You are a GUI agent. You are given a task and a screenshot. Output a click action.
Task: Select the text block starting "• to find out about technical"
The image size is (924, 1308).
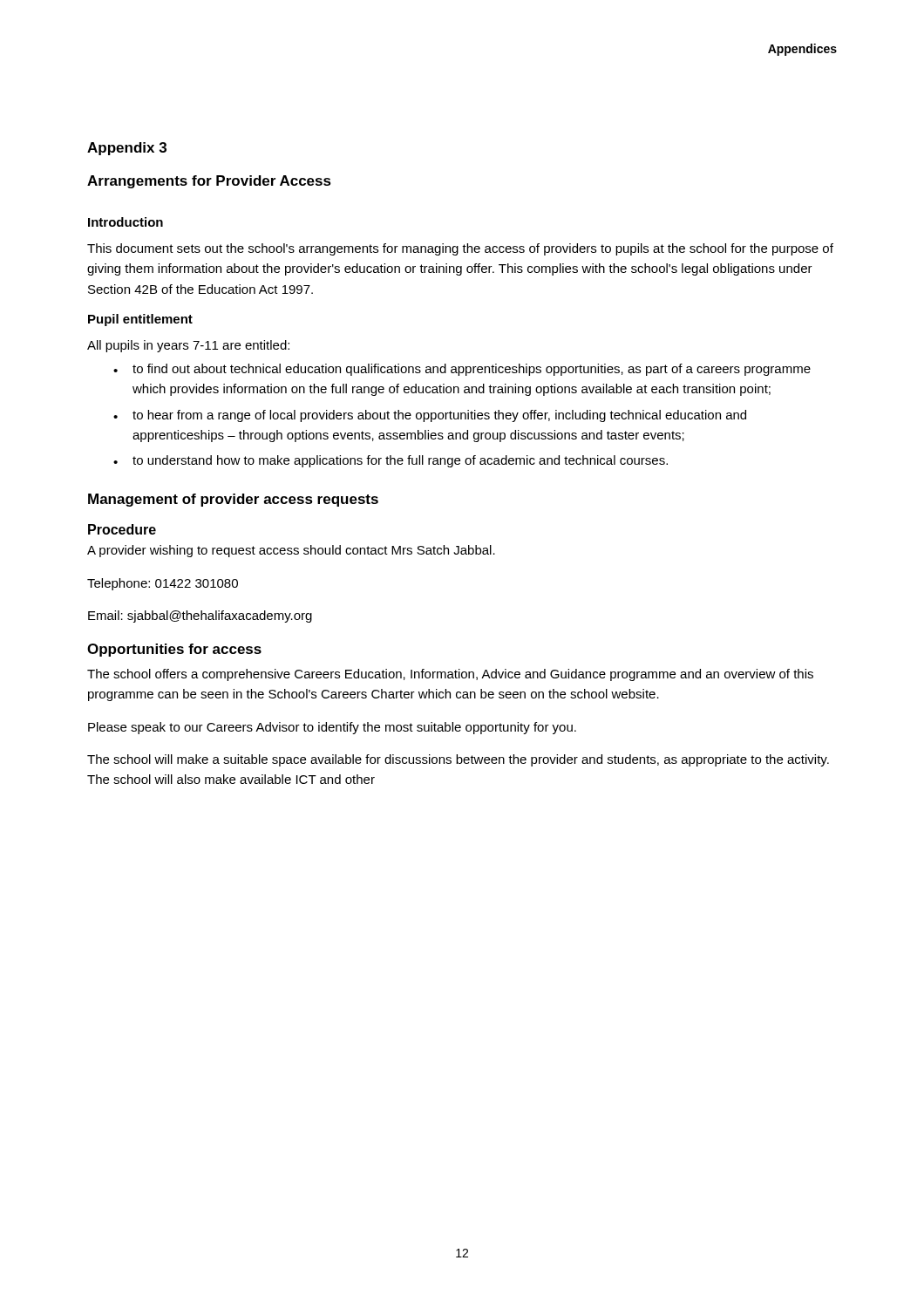click(x=475, y=379)
